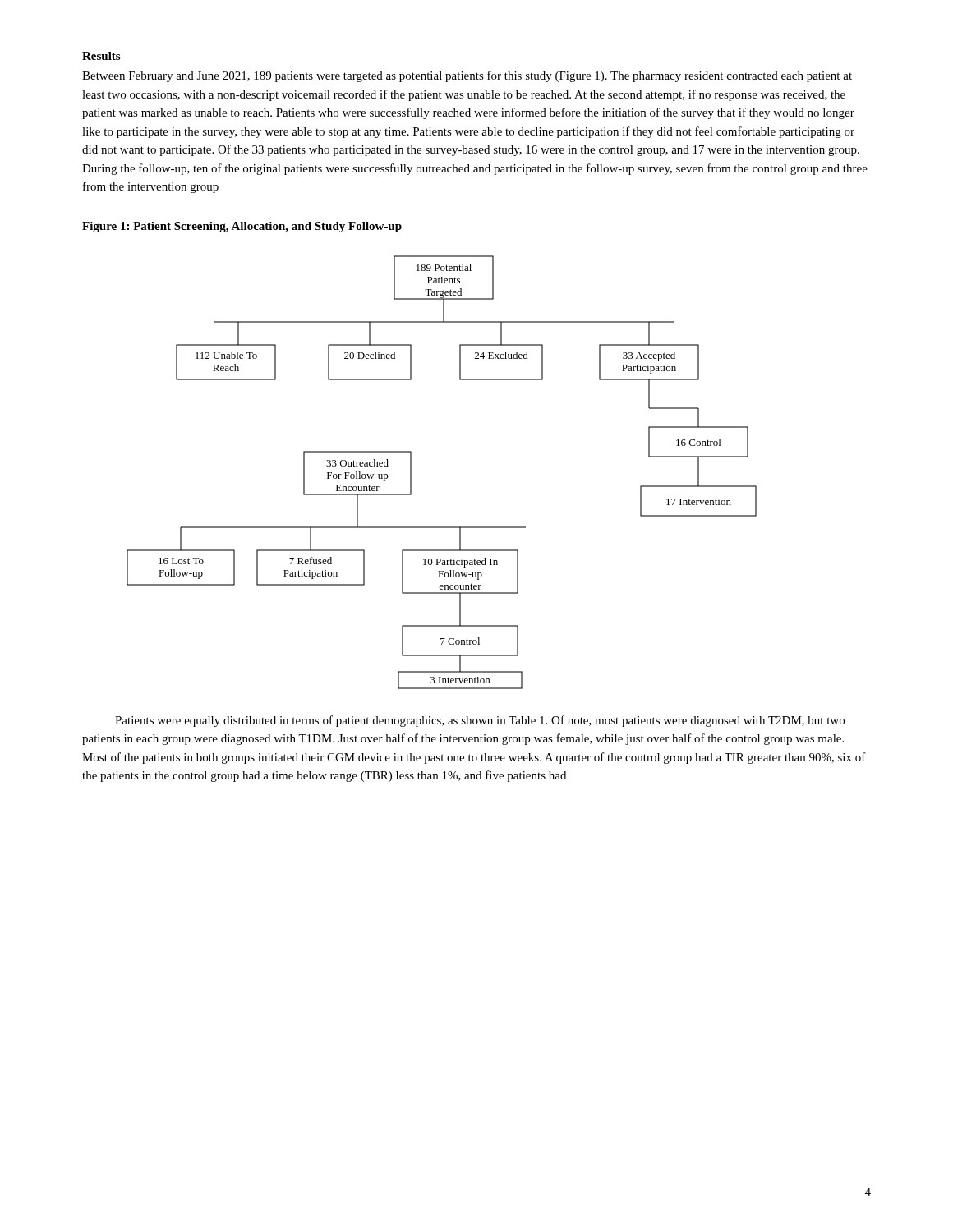The height and width of the screenshot is (1232, 953).
Task: Locate the text block with the text "Patients were equally"
Action: click(x=474, y=748)
